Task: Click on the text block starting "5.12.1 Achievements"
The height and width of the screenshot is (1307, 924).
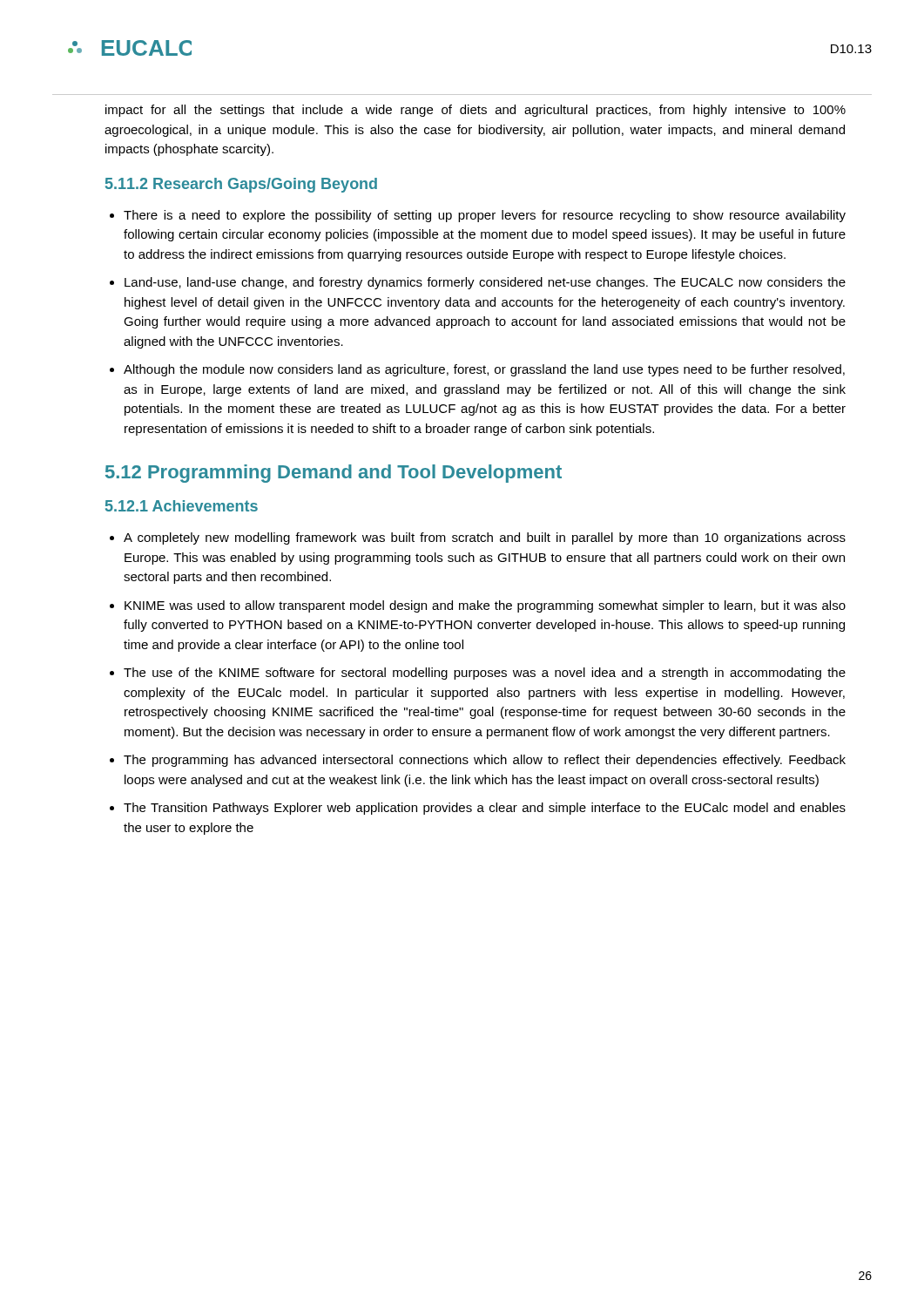Action: pyautogui.click(x=181, y=506)
